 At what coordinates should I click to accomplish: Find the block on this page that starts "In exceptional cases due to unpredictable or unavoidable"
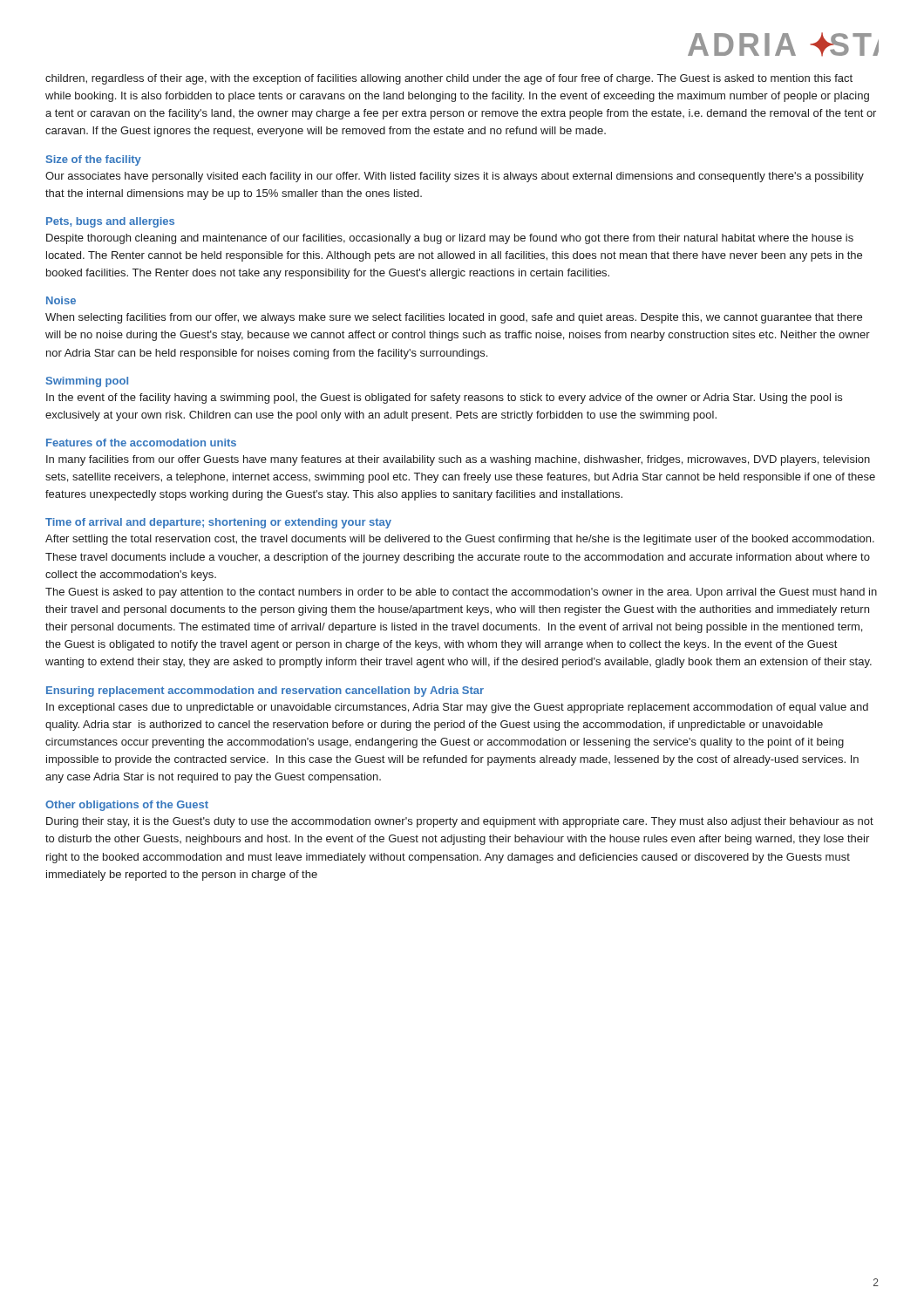tap(457, 741)
